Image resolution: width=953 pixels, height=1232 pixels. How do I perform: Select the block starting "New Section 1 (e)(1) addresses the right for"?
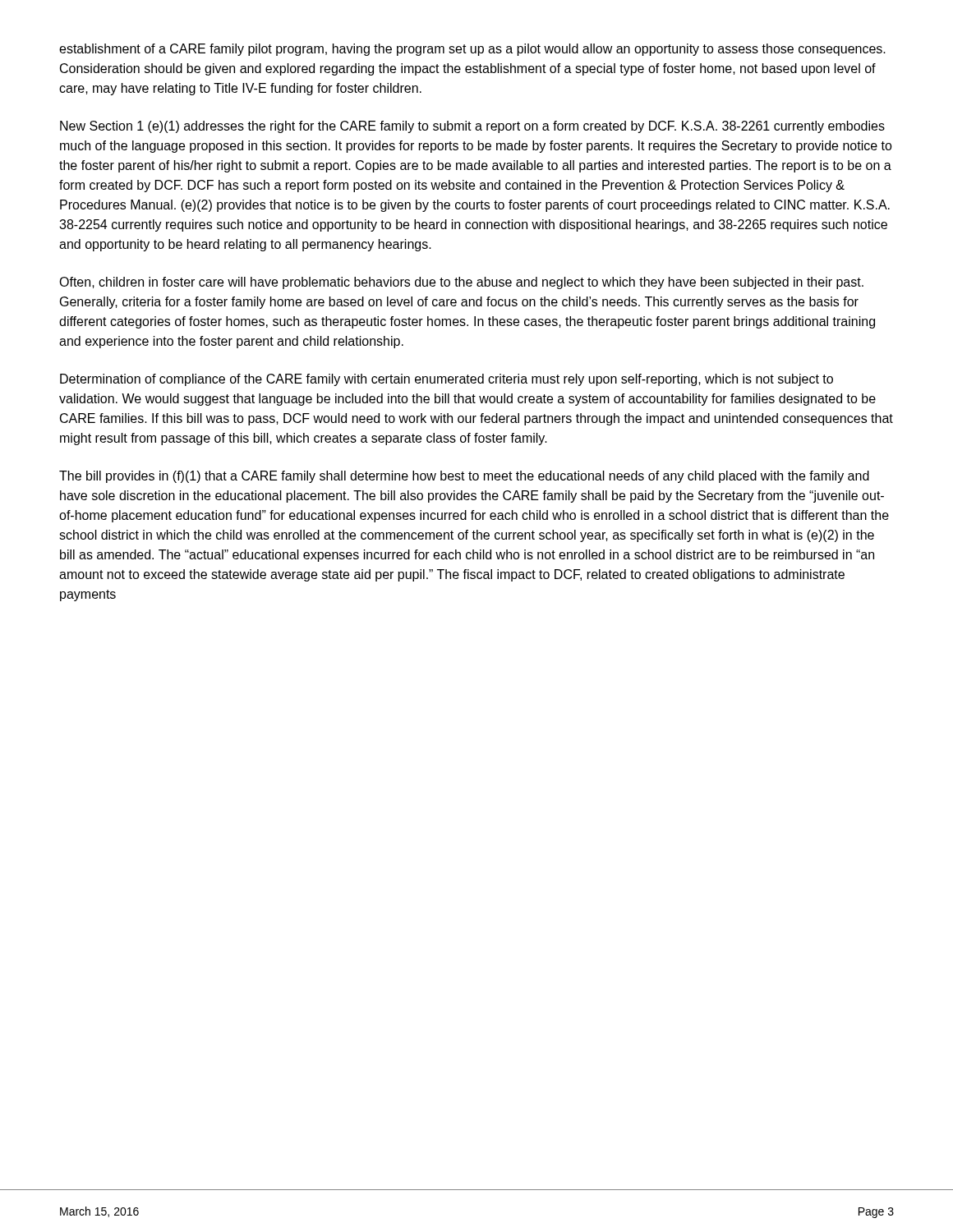pos(476,185)
